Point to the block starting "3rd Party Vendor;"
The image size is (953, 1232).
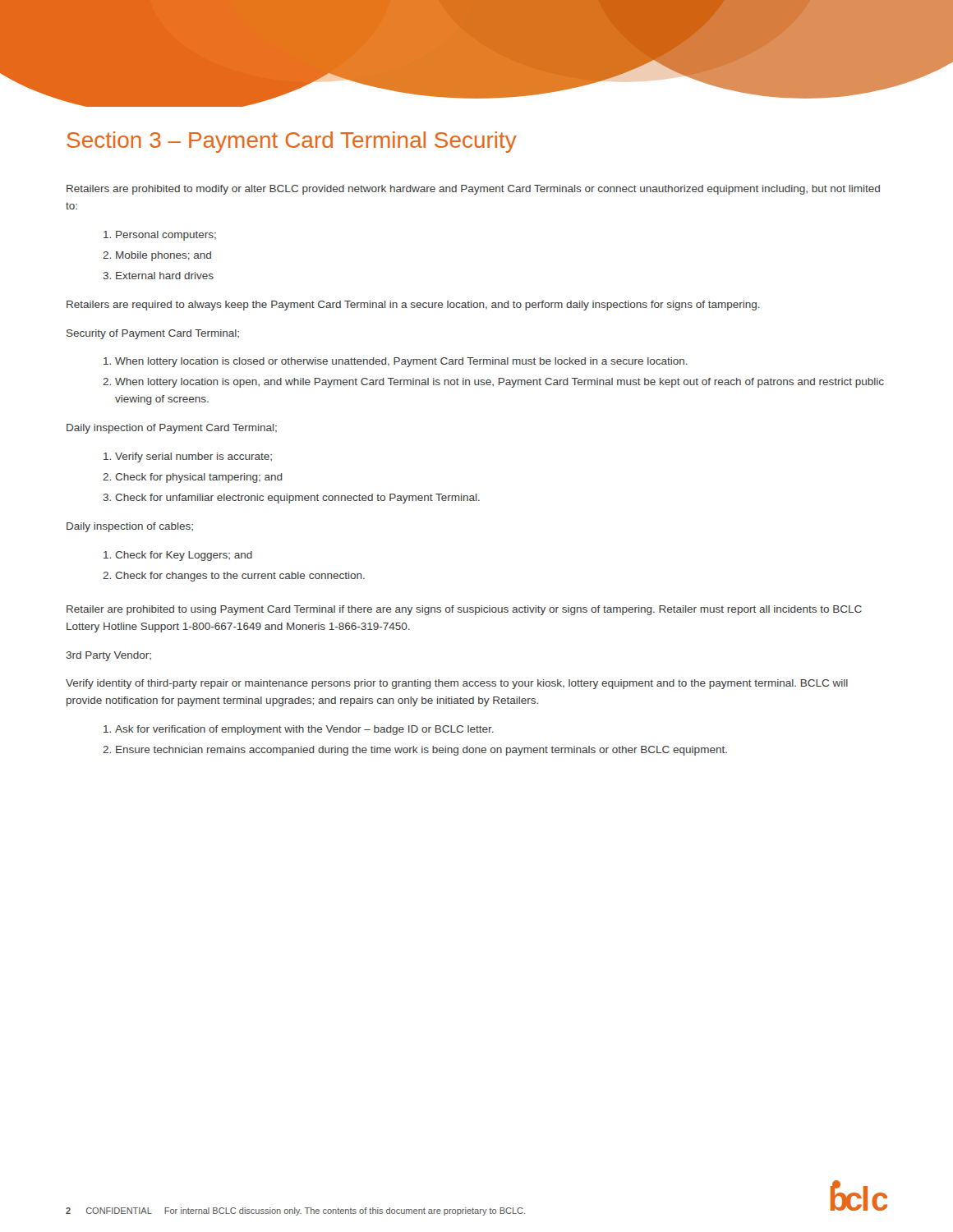coord(108,656)
